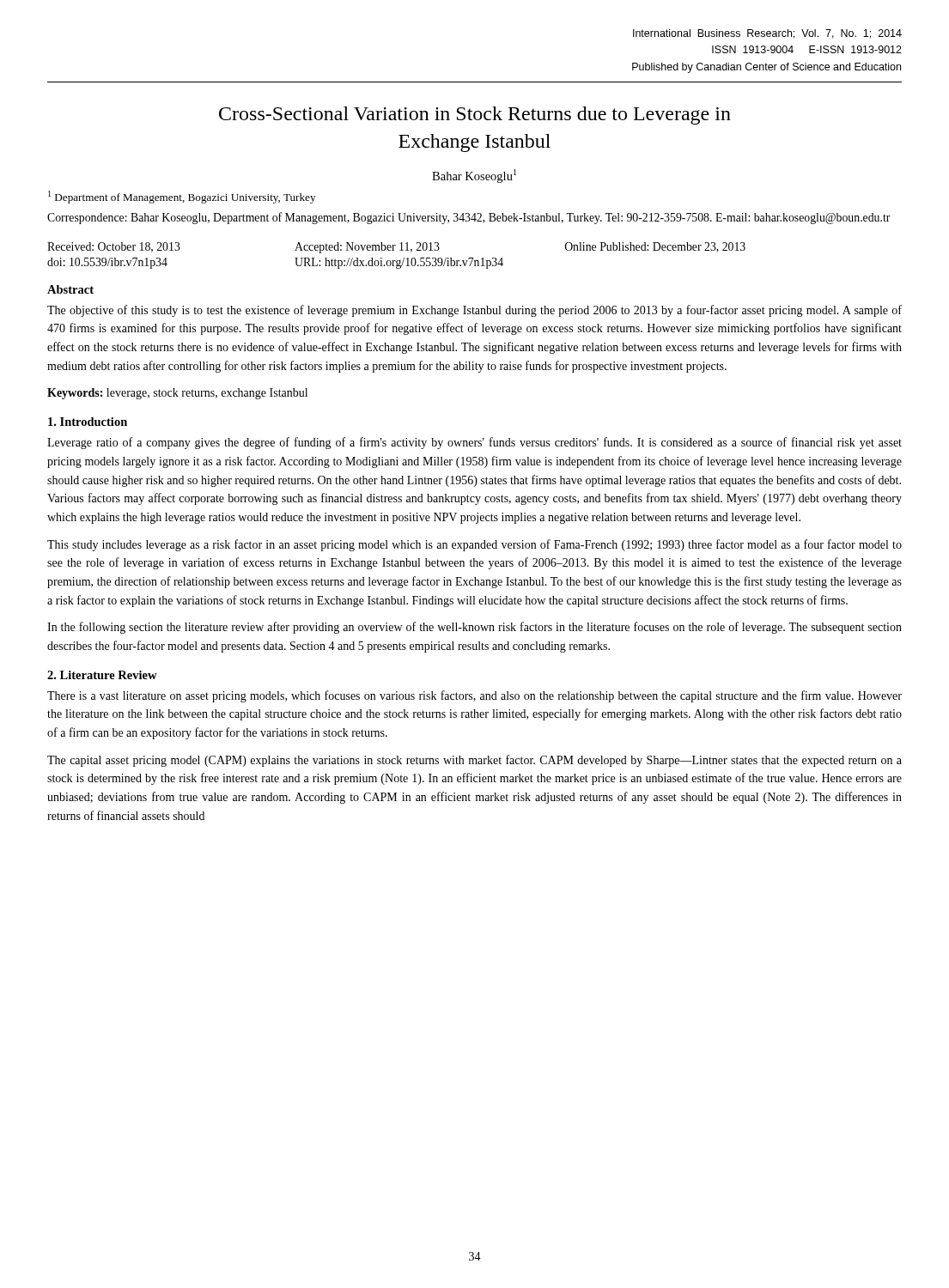Image resolution: width=949 pixels, height=1288 pixels.
Task: Select the section header that says "2. Literature Review"
Action: pos(102,675)
